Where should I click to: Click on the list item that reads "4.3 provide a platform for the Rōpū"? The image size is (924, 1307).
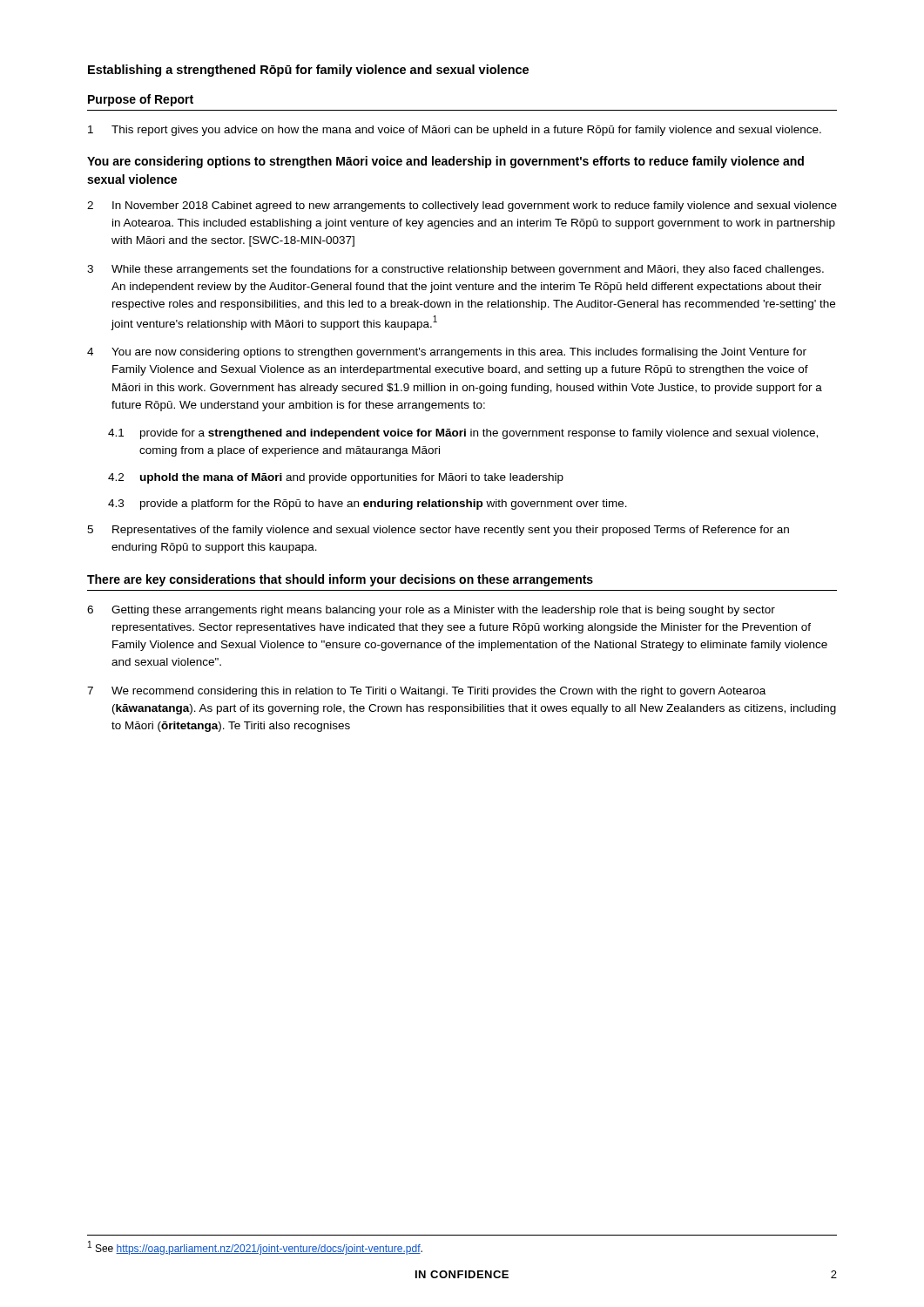(472, 504)
